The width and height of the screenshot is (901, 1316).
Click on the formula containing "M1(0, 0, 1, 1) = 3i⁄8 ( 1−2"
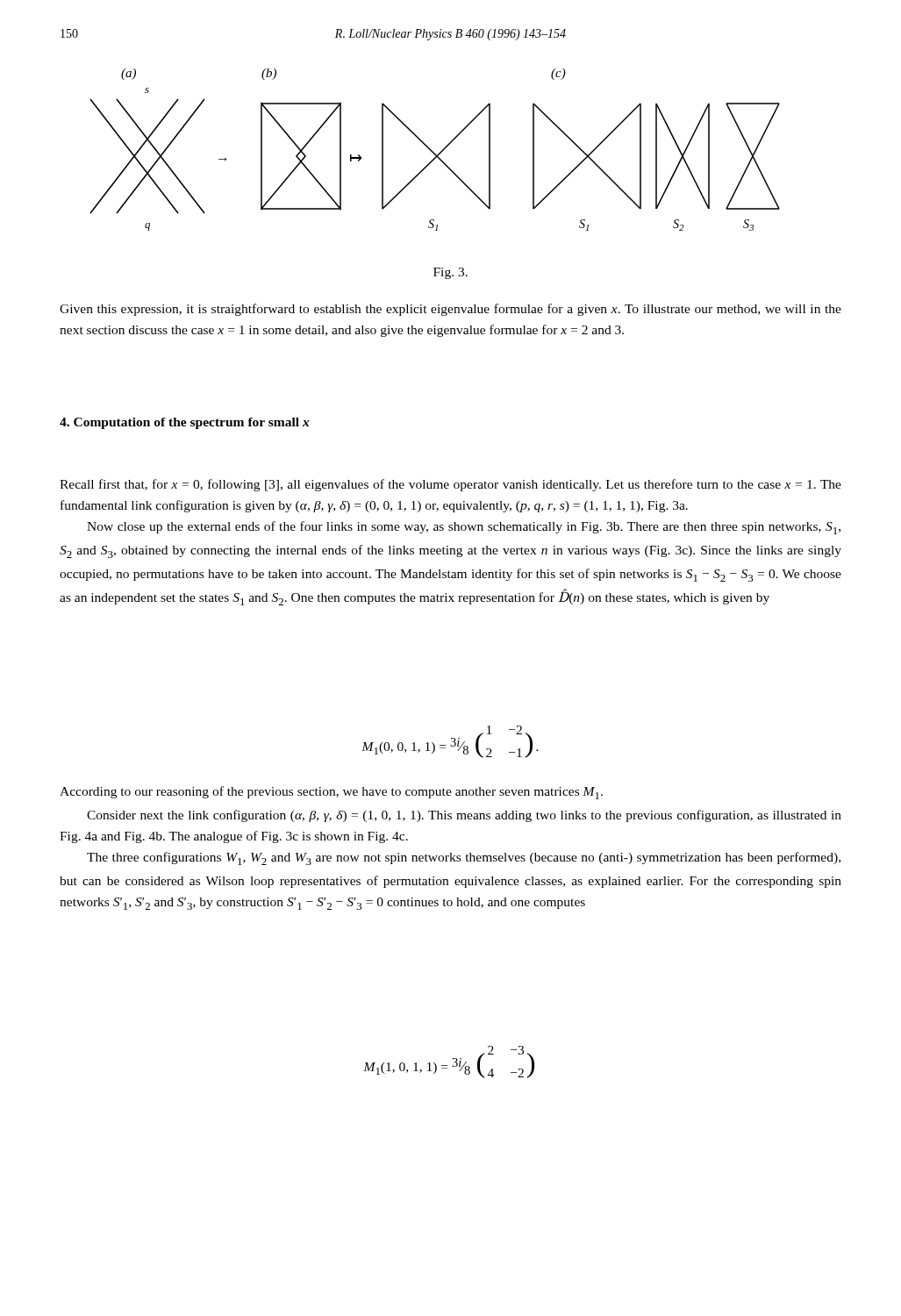point(450,742)
